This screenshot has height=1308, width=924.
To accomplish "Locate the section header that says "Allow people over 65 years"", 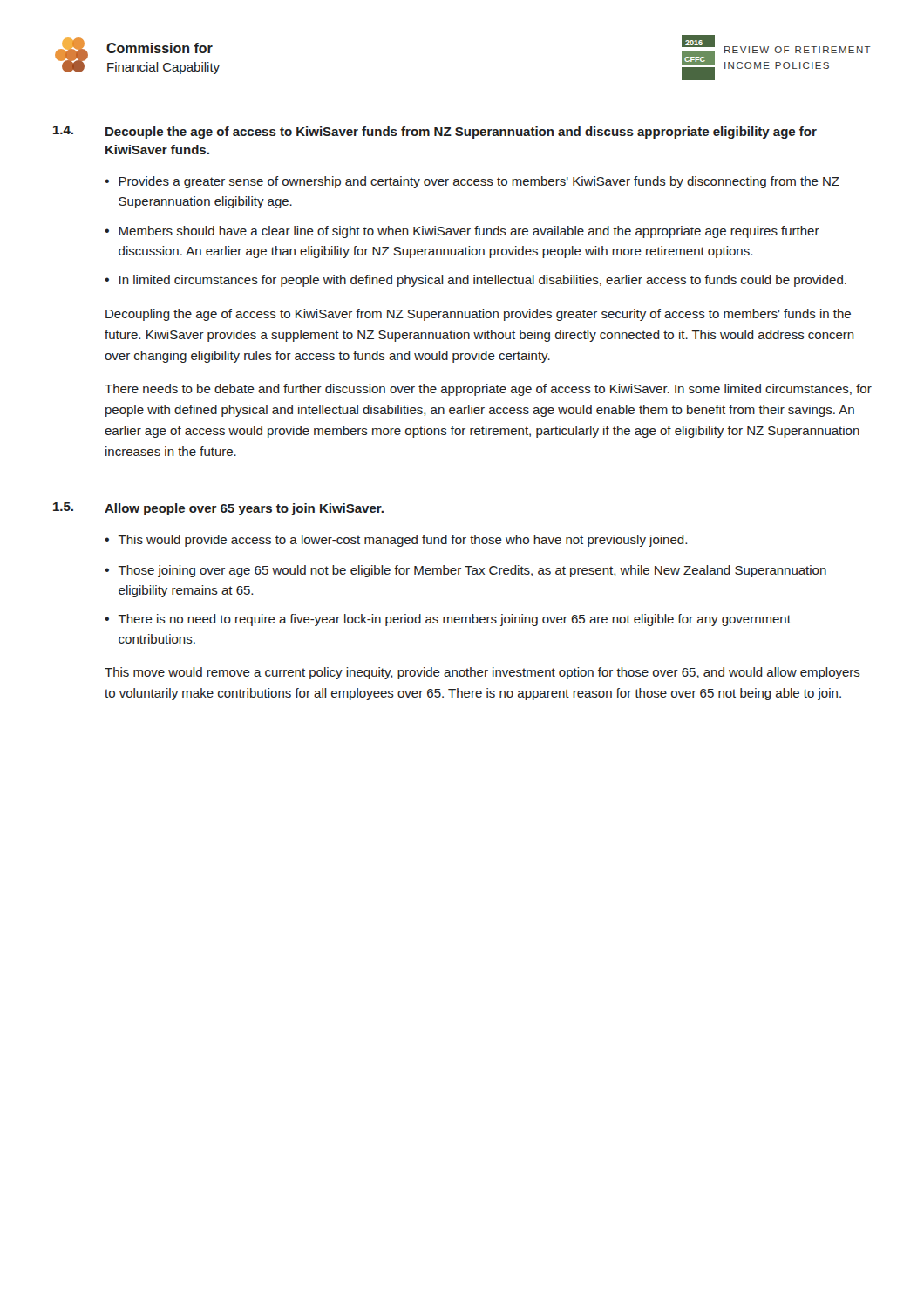I will [244, 508].
